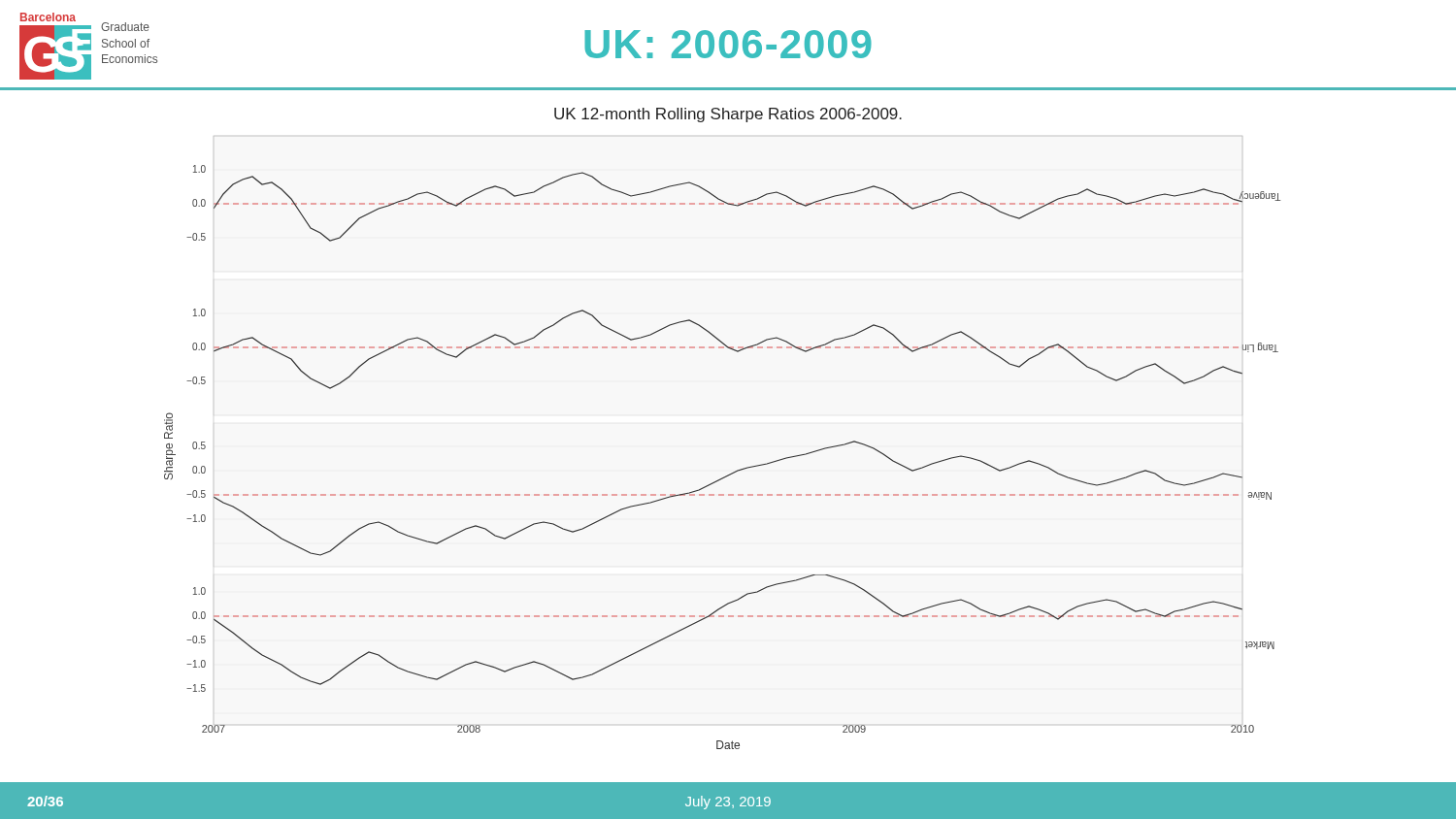Navigate to the passage starting "UK: 2006-2009"
1456x819 pixels.
728,44
